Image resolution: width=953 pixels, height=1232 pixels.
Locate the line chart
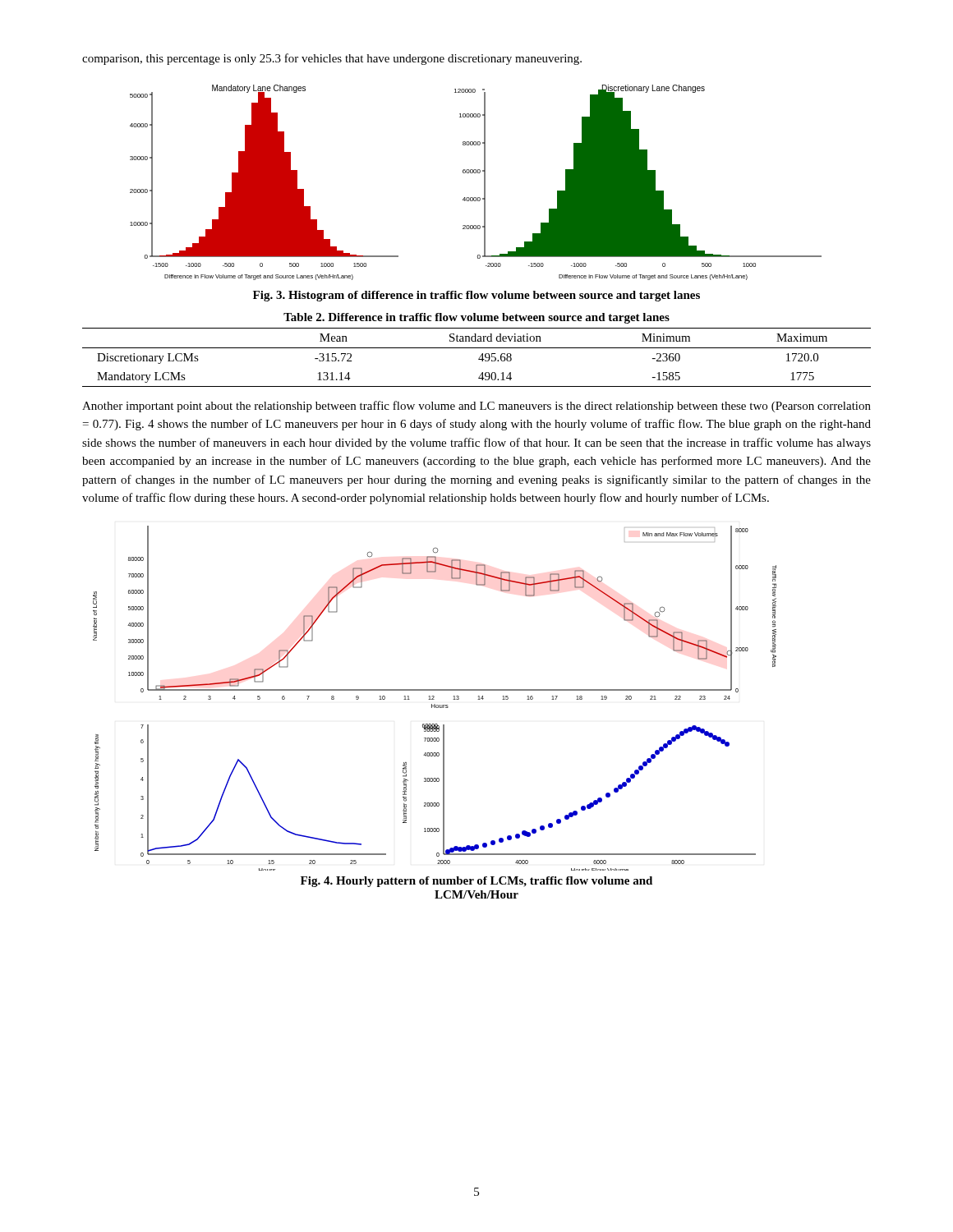(476, 694)
